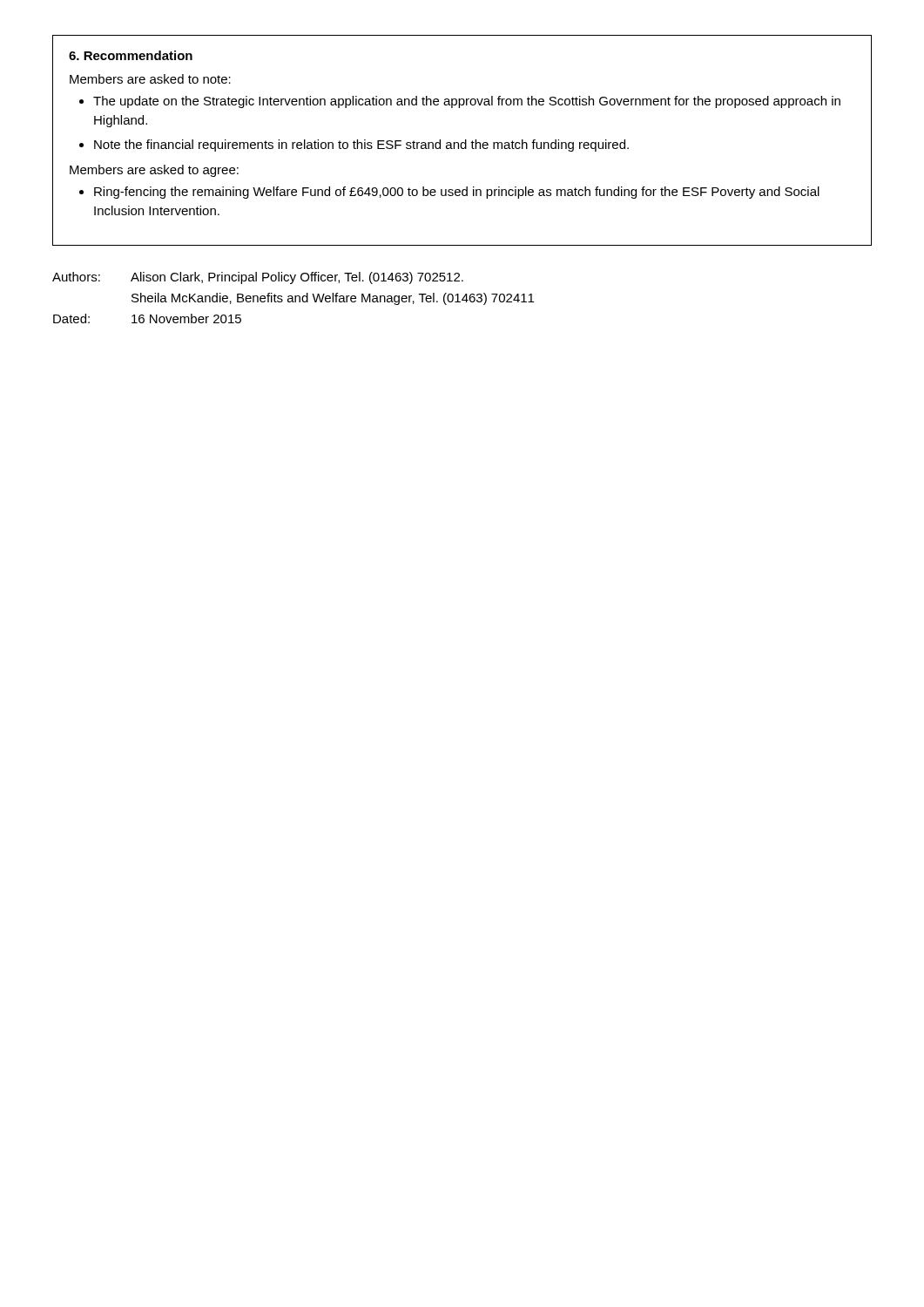The image size is (924, 1307).
Task: Click on the list item that reads "Ring-fencing the remaining Welfare Fund of £649,000 to"
Action: coord(457,201)
